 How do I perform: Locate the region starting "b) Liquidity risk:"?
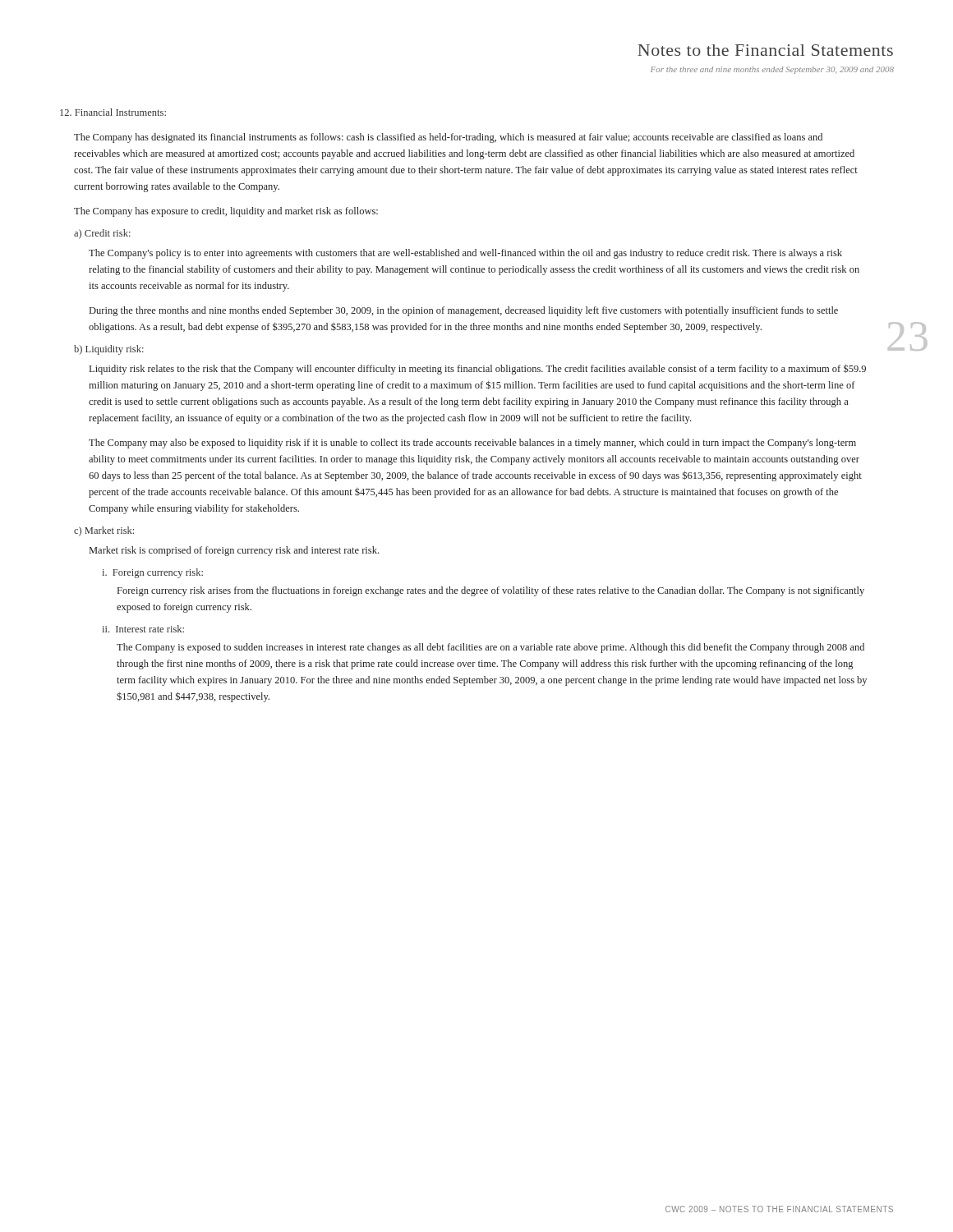(x=109, y=349)
